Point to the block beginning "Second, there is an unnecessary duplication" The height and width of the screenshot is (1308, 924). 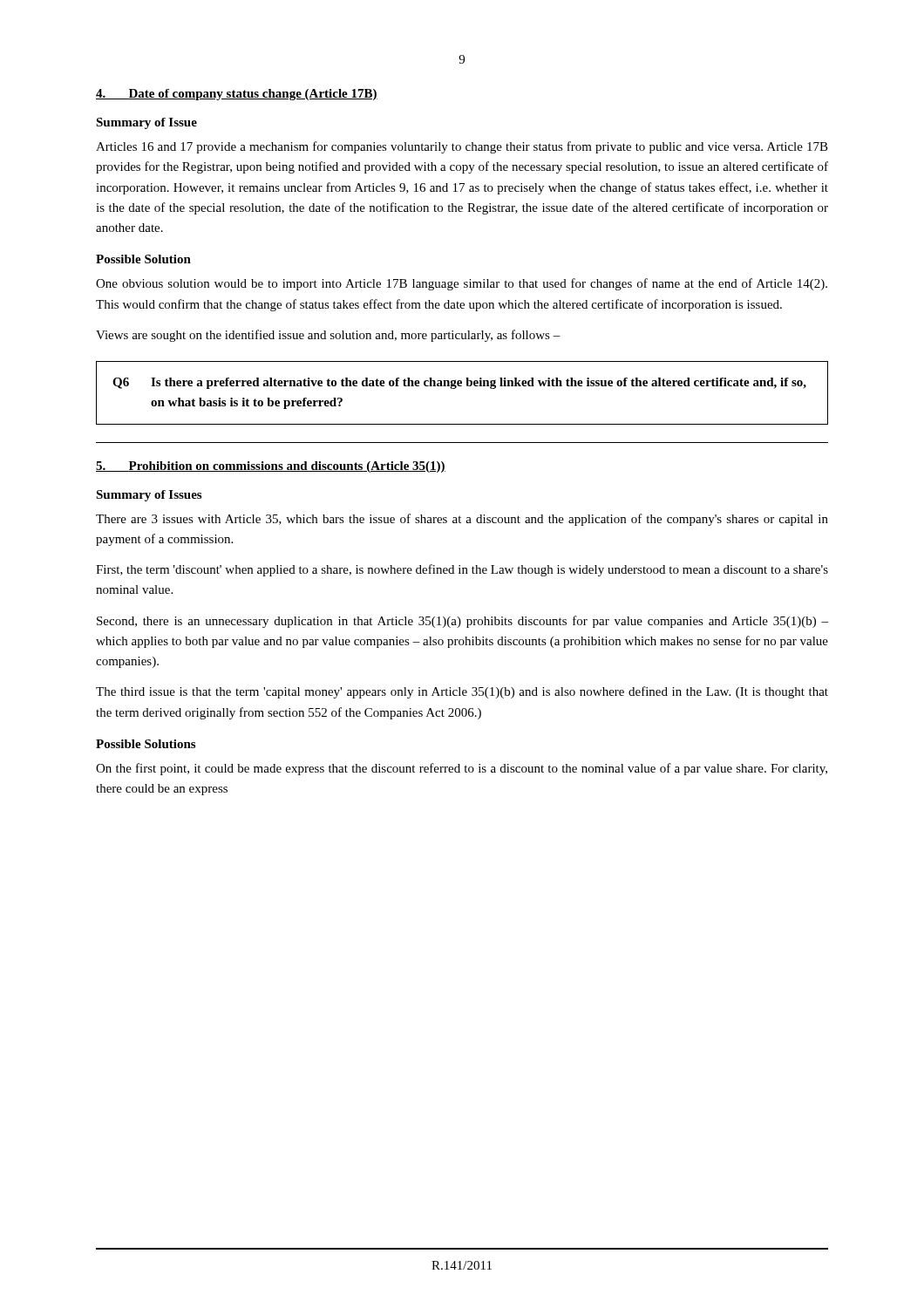pyautogui.click(x=462, y=641)
